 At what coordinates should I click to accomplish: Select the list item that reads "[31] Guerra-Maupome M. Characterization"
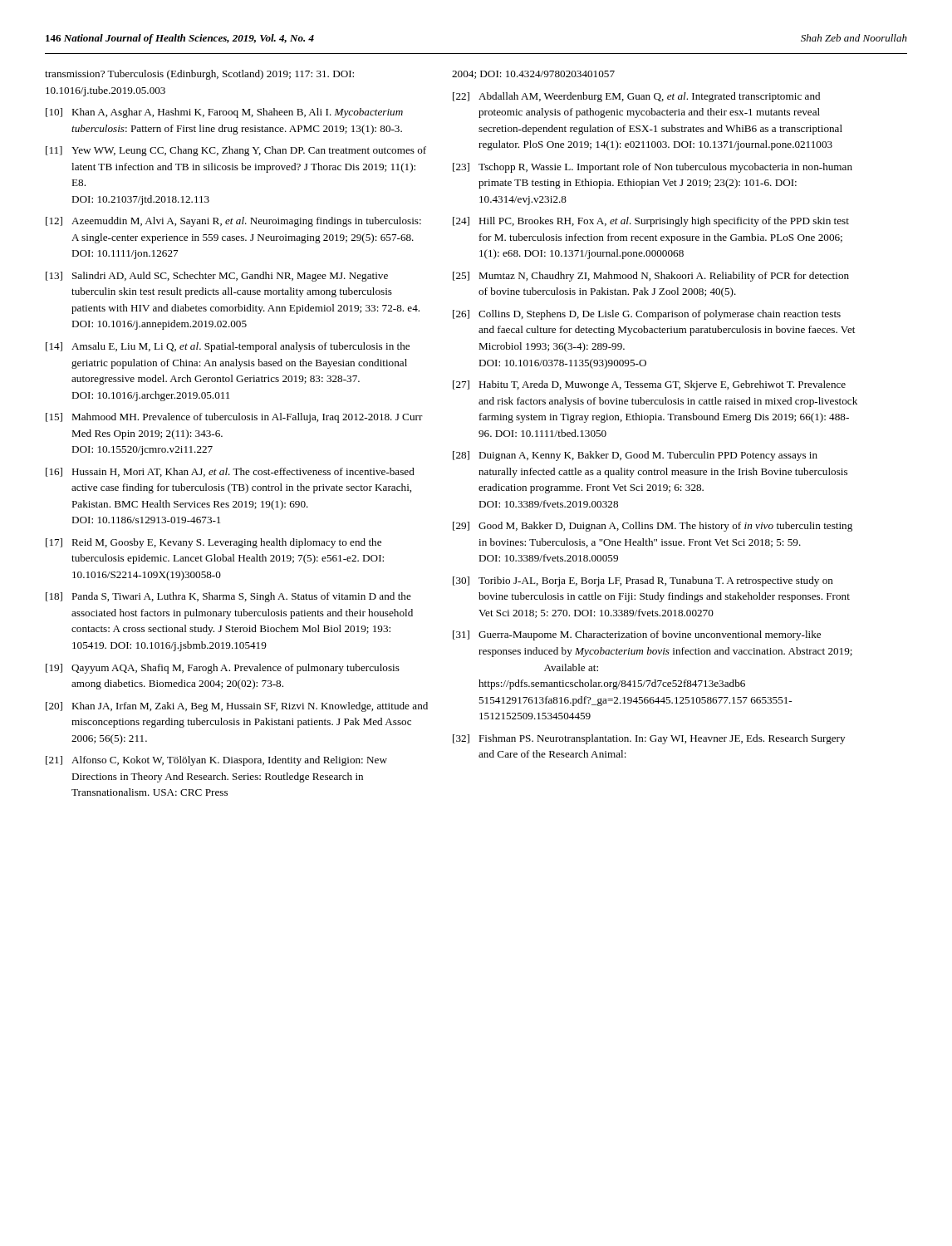point(655,675)
